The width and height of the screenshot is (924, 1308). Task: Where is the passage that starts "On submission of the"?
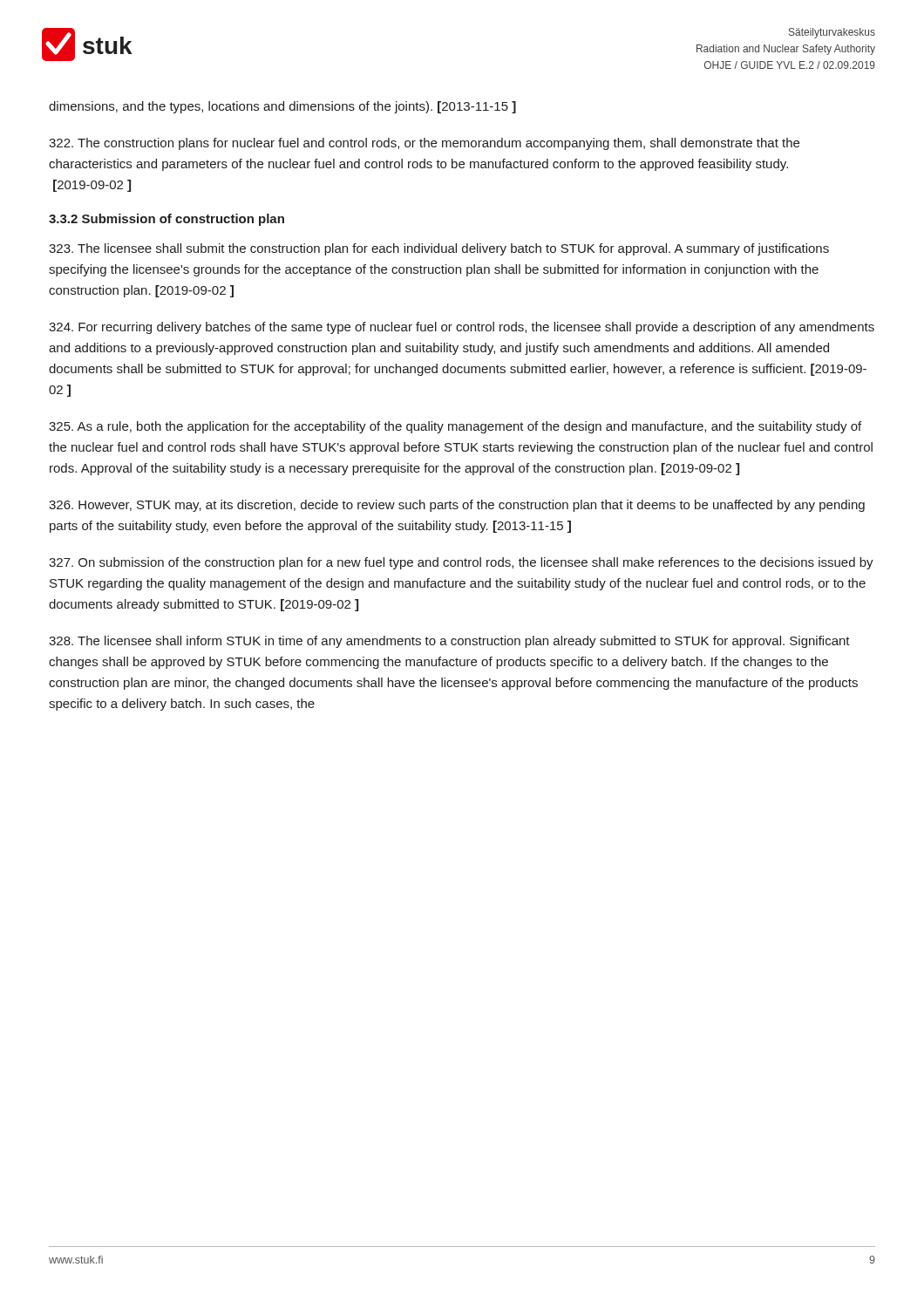(461, 583)
